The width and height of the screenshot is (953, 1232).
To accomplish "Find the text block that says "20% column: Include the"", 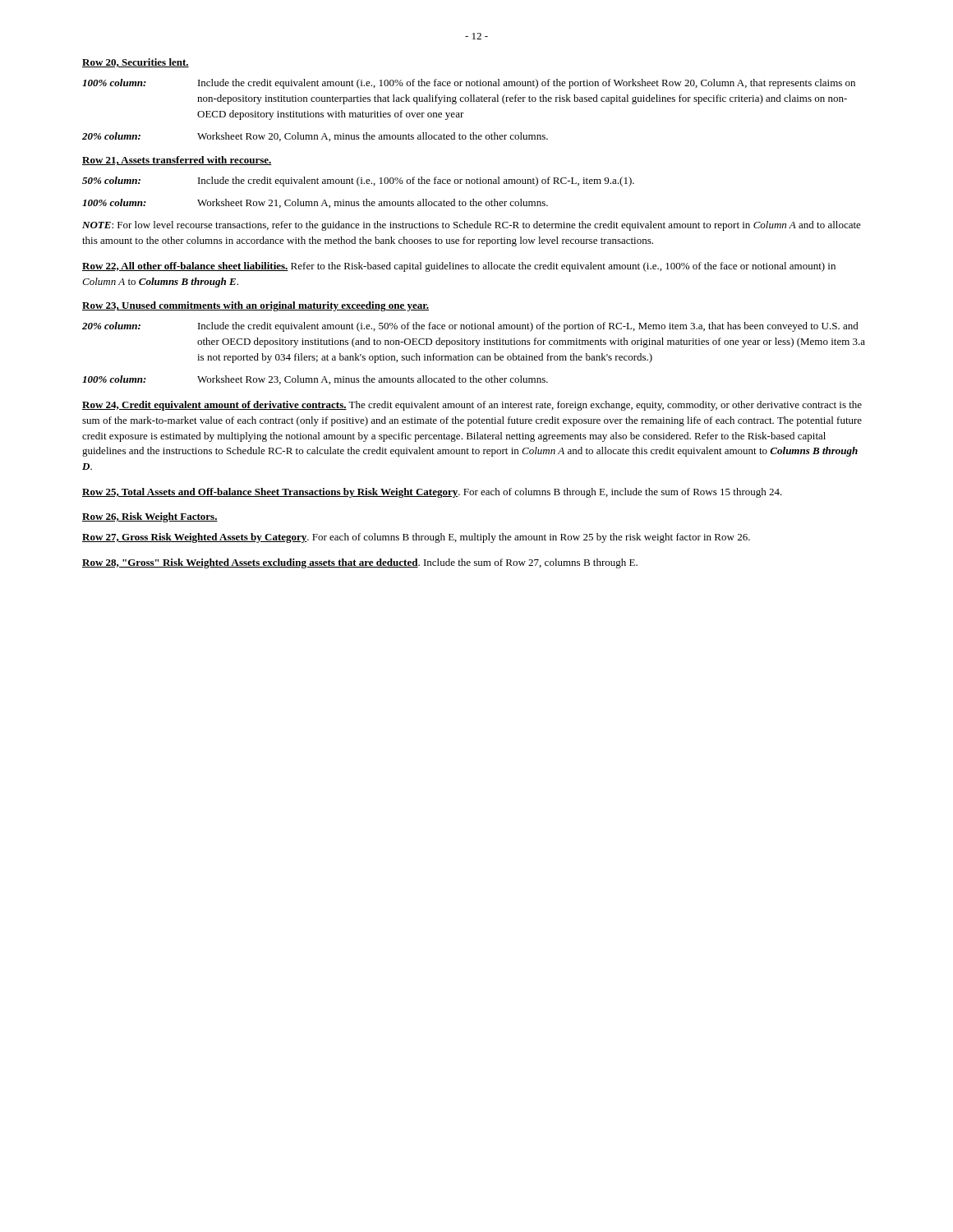I will (476, 342).
